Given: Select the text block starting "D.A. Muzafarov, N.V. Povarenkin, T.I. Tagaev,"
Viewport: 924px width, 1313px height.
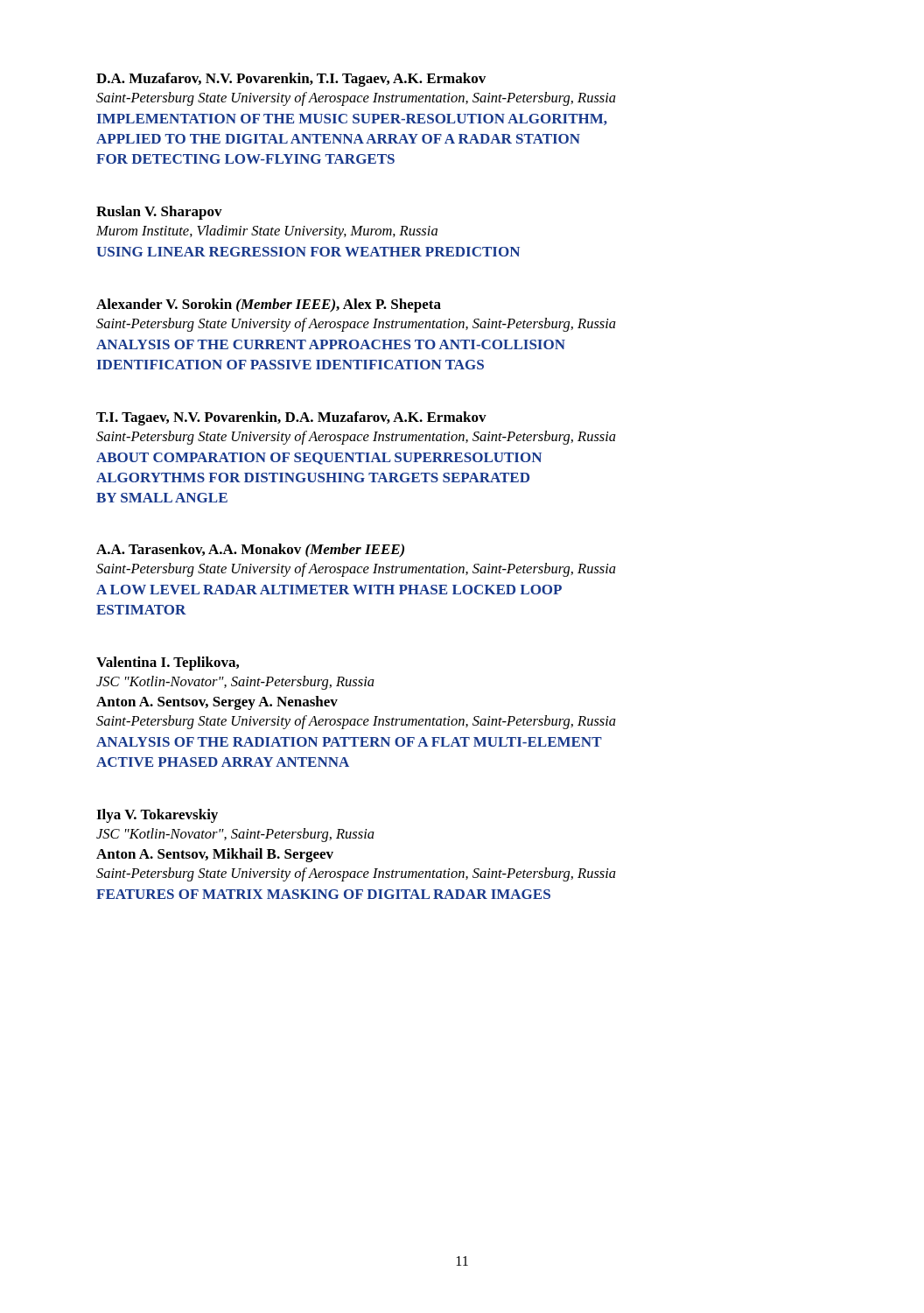Looking at the screenshot, I should (x=462, y=120).
